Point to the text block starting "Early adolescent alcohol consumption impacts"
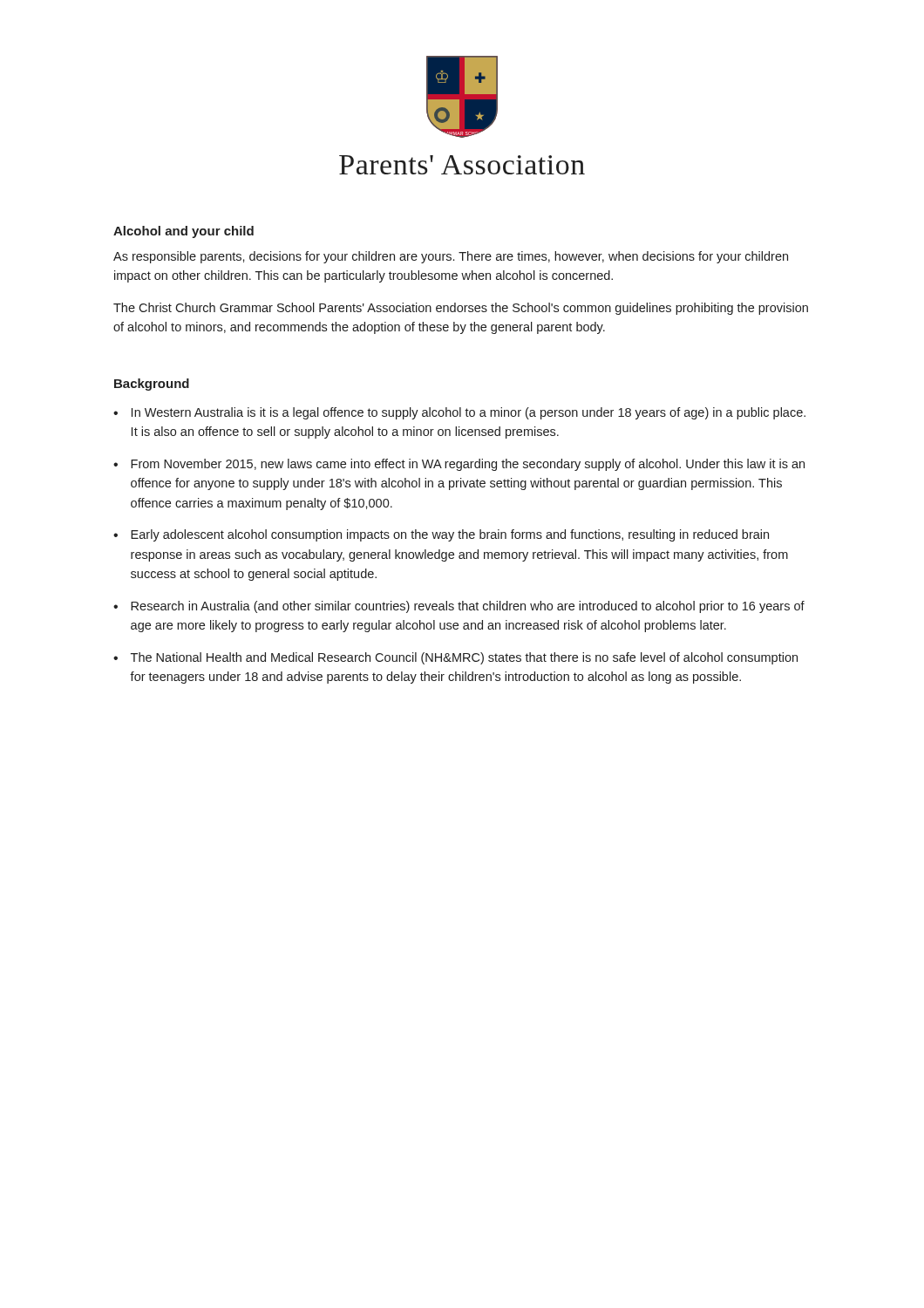 pos(471,555)
